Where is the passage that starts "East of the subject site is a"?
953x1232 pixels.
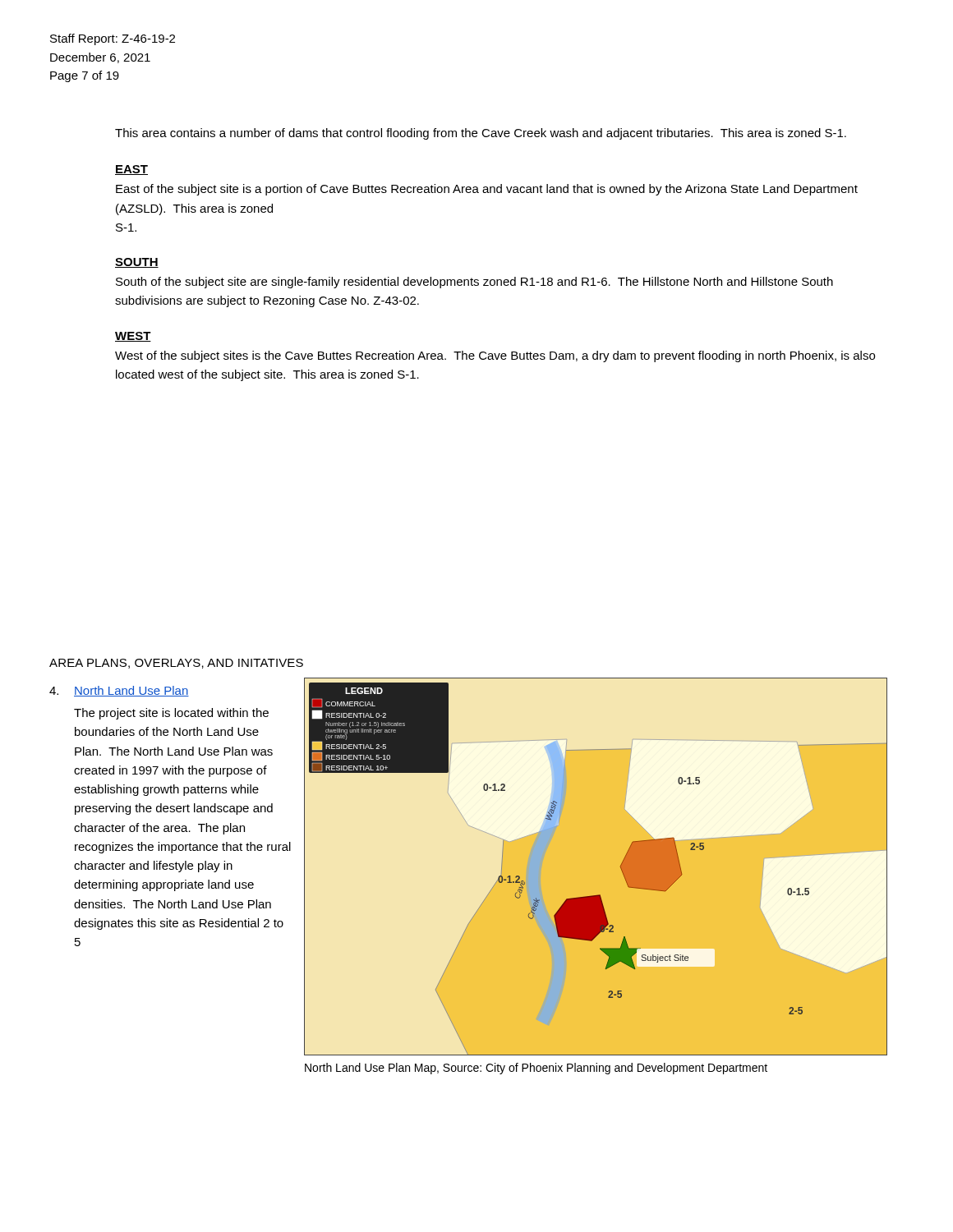tap(487, 190)
